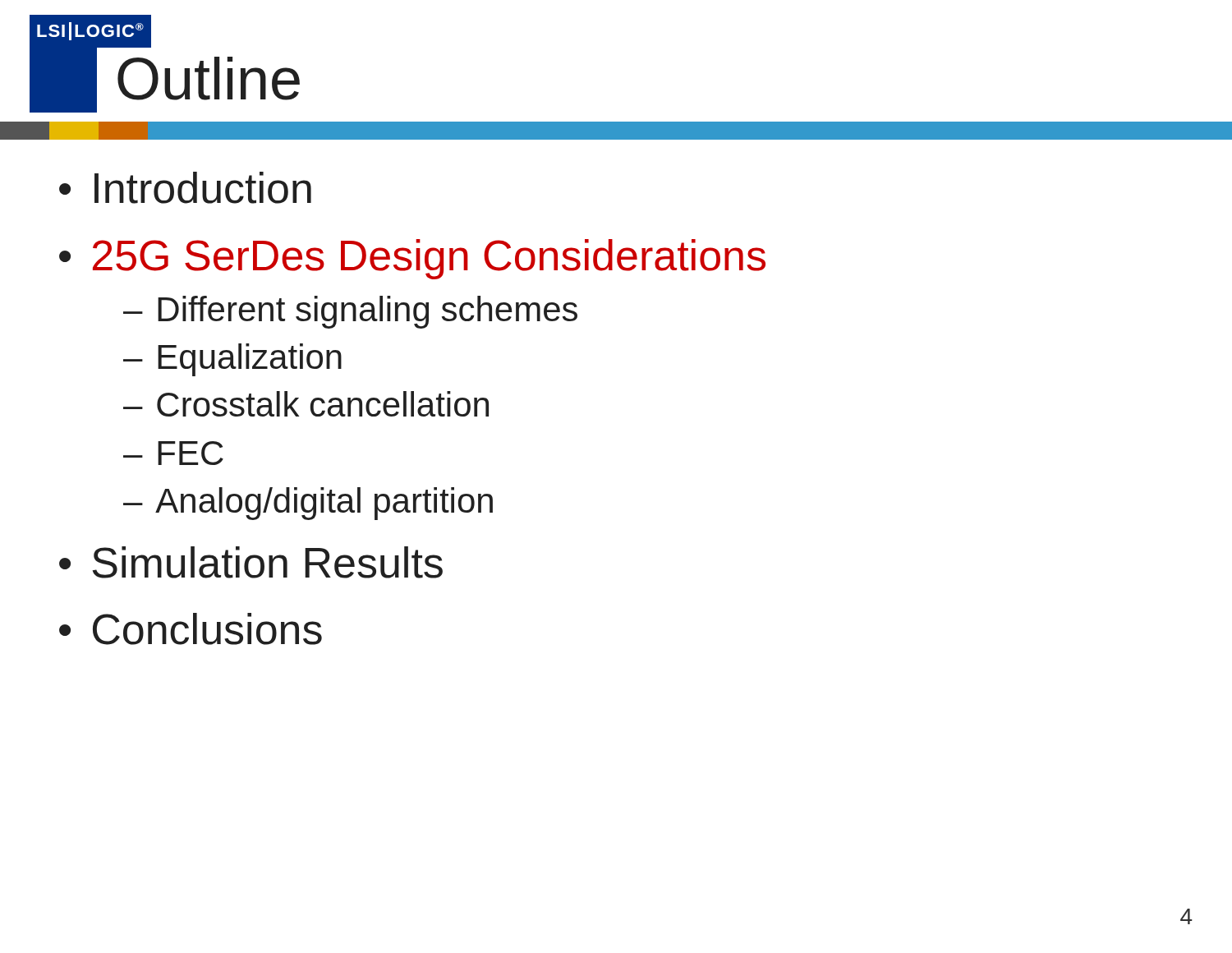Select the list item containing "• 25G SerDes Design Considerations"
The image size is (1232, 953).
pos(412,256)
